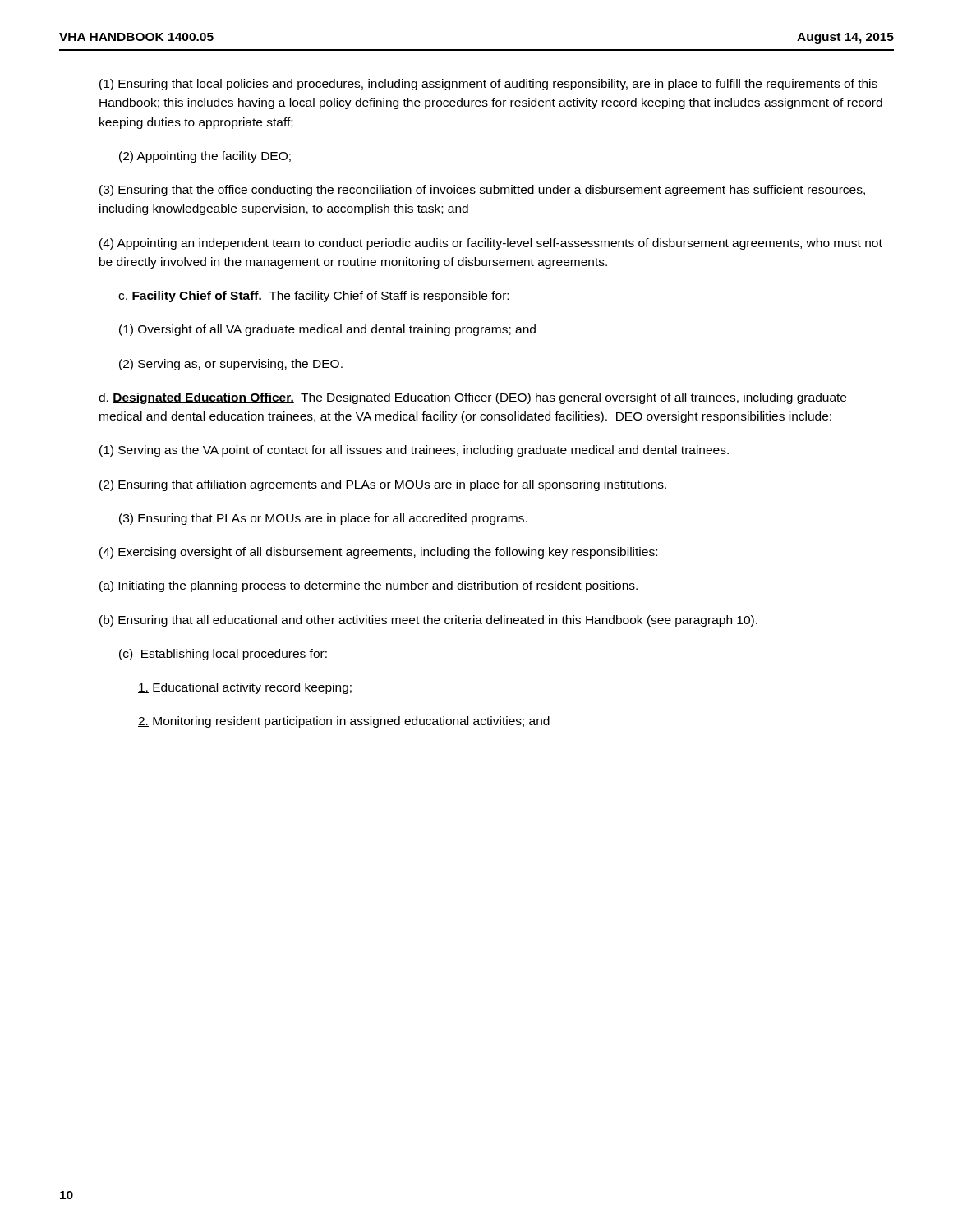953x1232 pixels.
Task: Find the block on this page that starts "(4) Appointing an independent"
Action: [490, 252]
